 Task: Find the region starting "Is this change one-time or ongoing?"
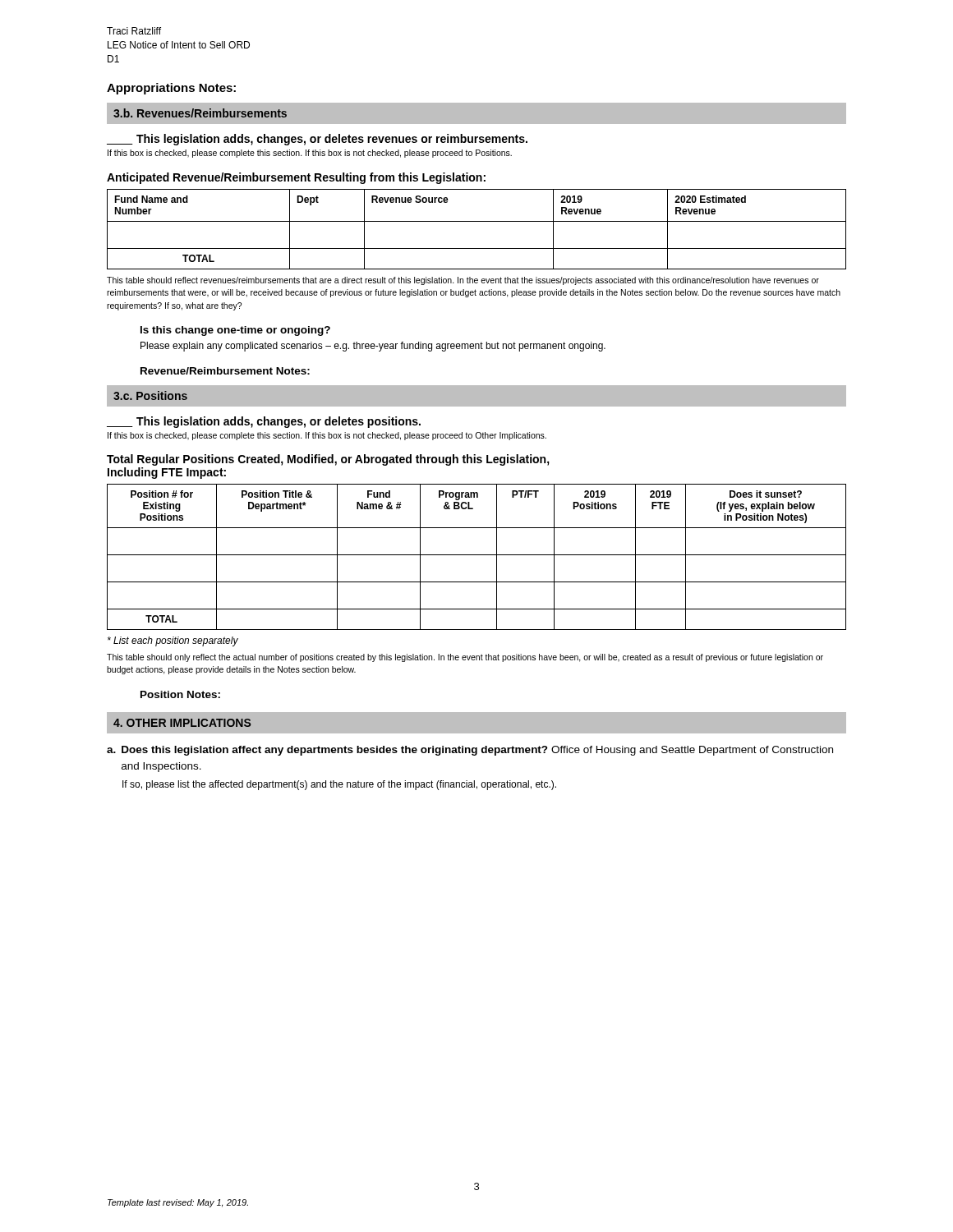[x=235, y=330]
